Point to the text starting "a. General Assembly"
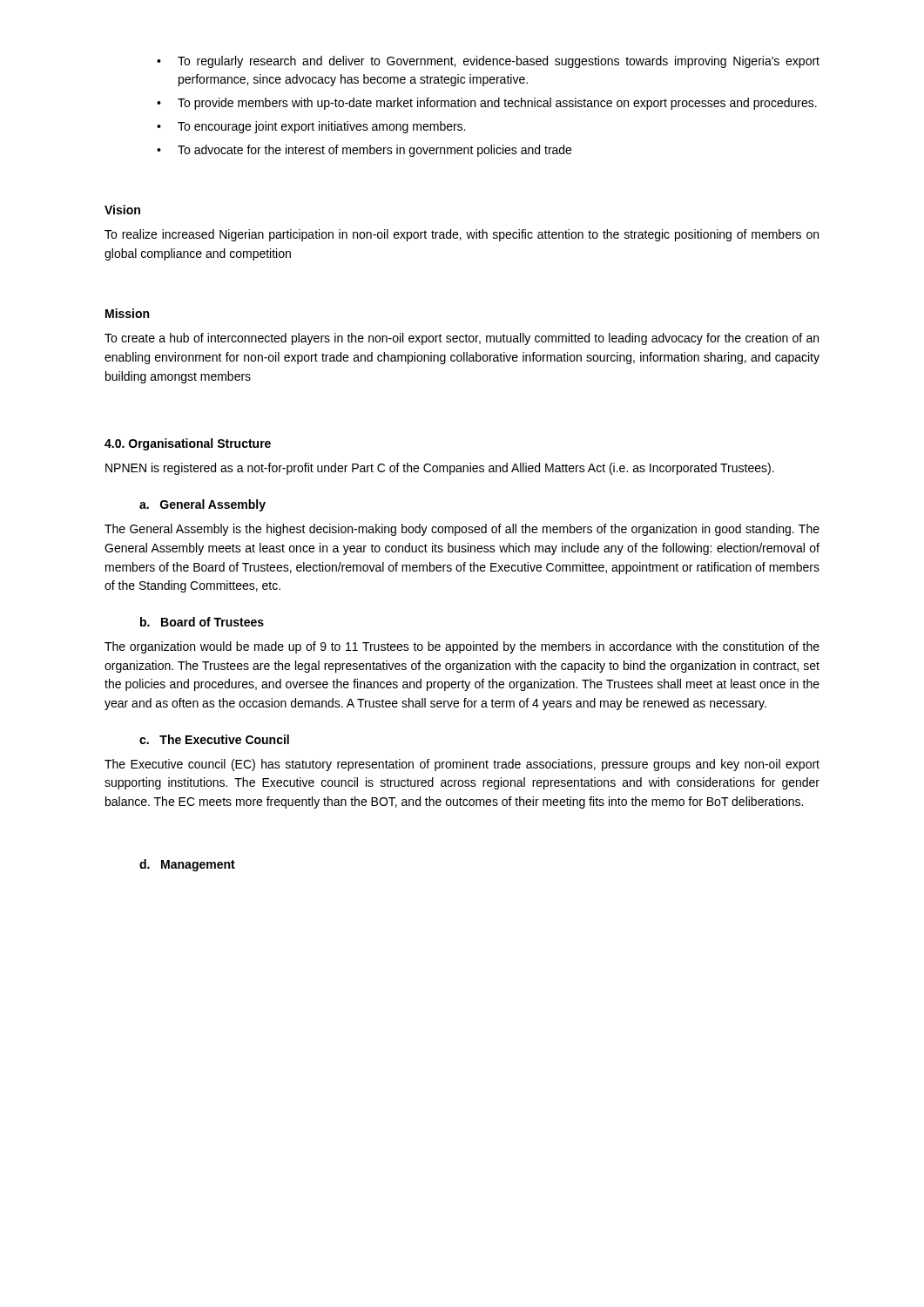Image resolution: width=924 pixels, height=1307 pixels. click(x=202, y=505)
